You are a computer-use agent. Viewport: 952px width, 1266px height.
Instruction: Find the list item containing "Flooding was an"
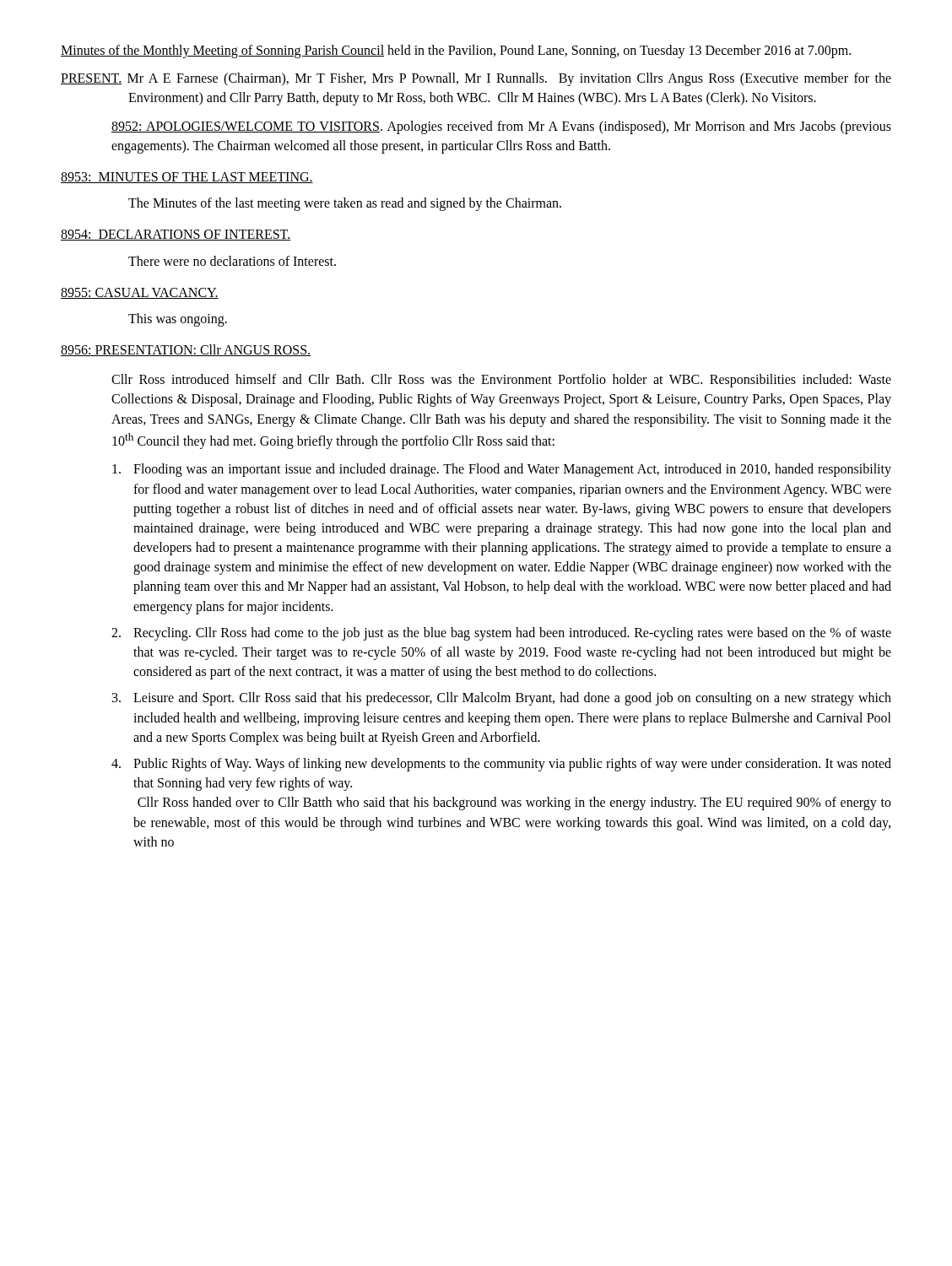click(501, 538)
